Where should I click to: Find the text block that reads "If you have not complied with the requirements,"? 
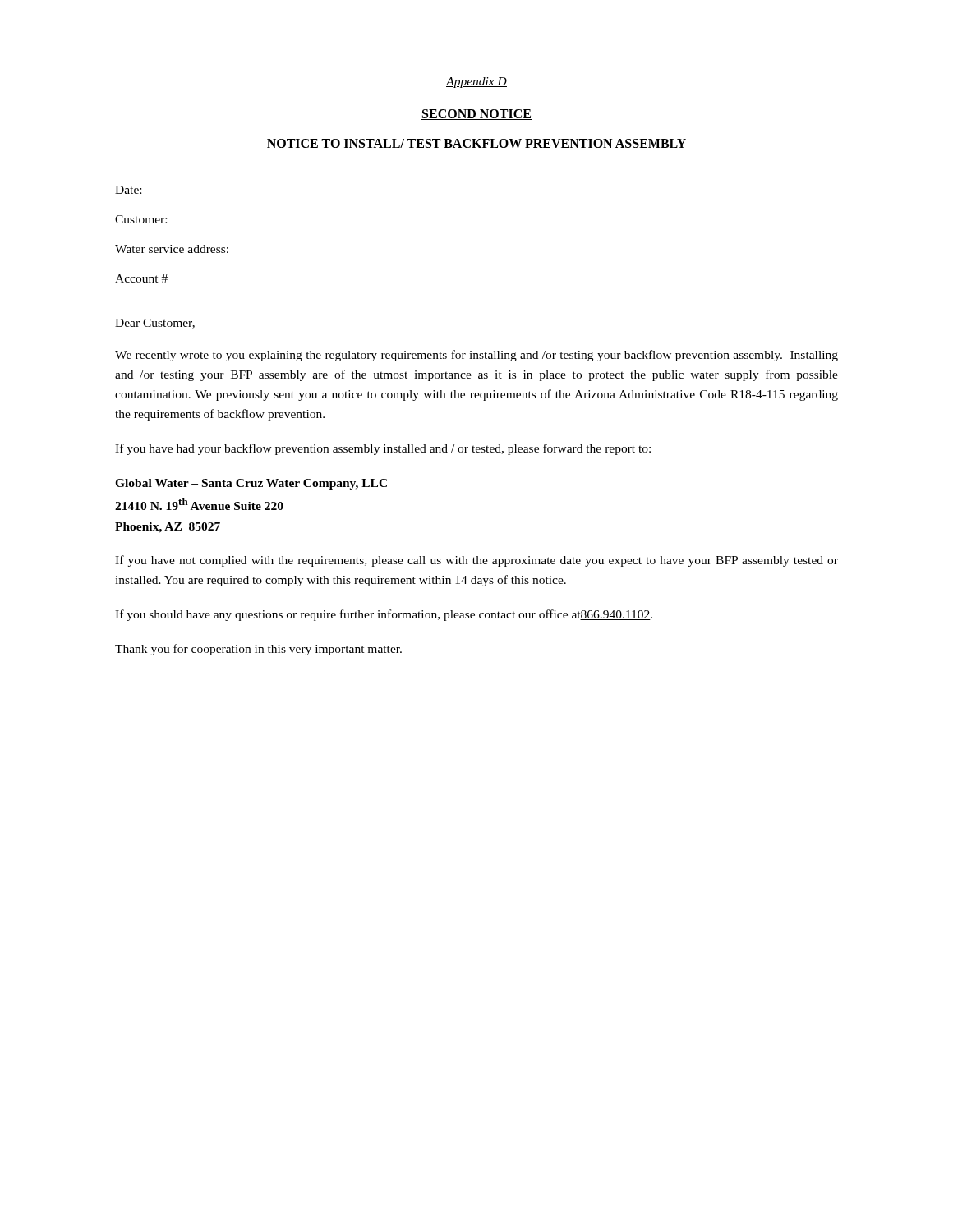point(476,569)
